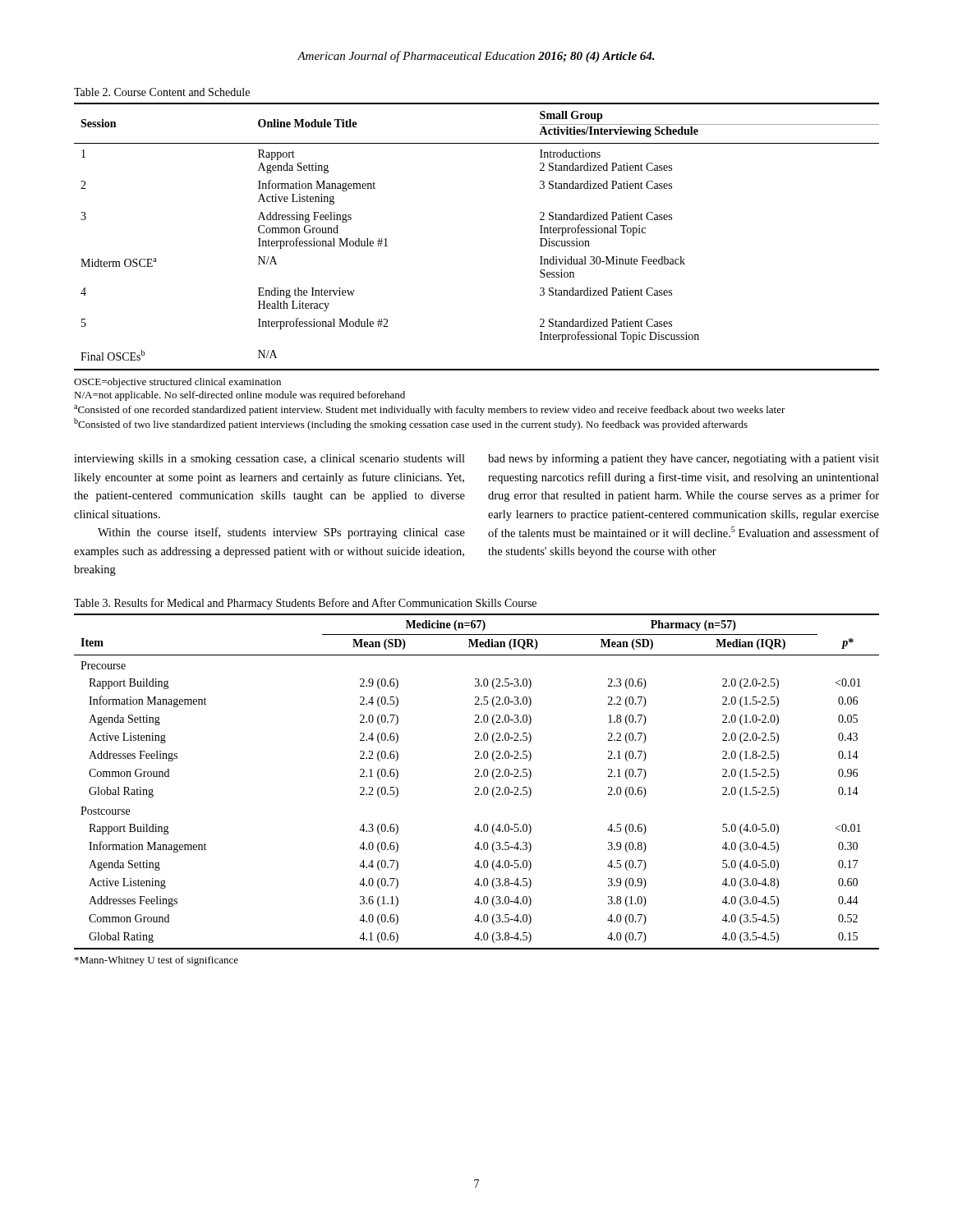This screenshot has height=1232, width=953.
Task: Navigate to the region starting "bad news by informing a"
Action: pyautogui.click(x=684, y=505)
